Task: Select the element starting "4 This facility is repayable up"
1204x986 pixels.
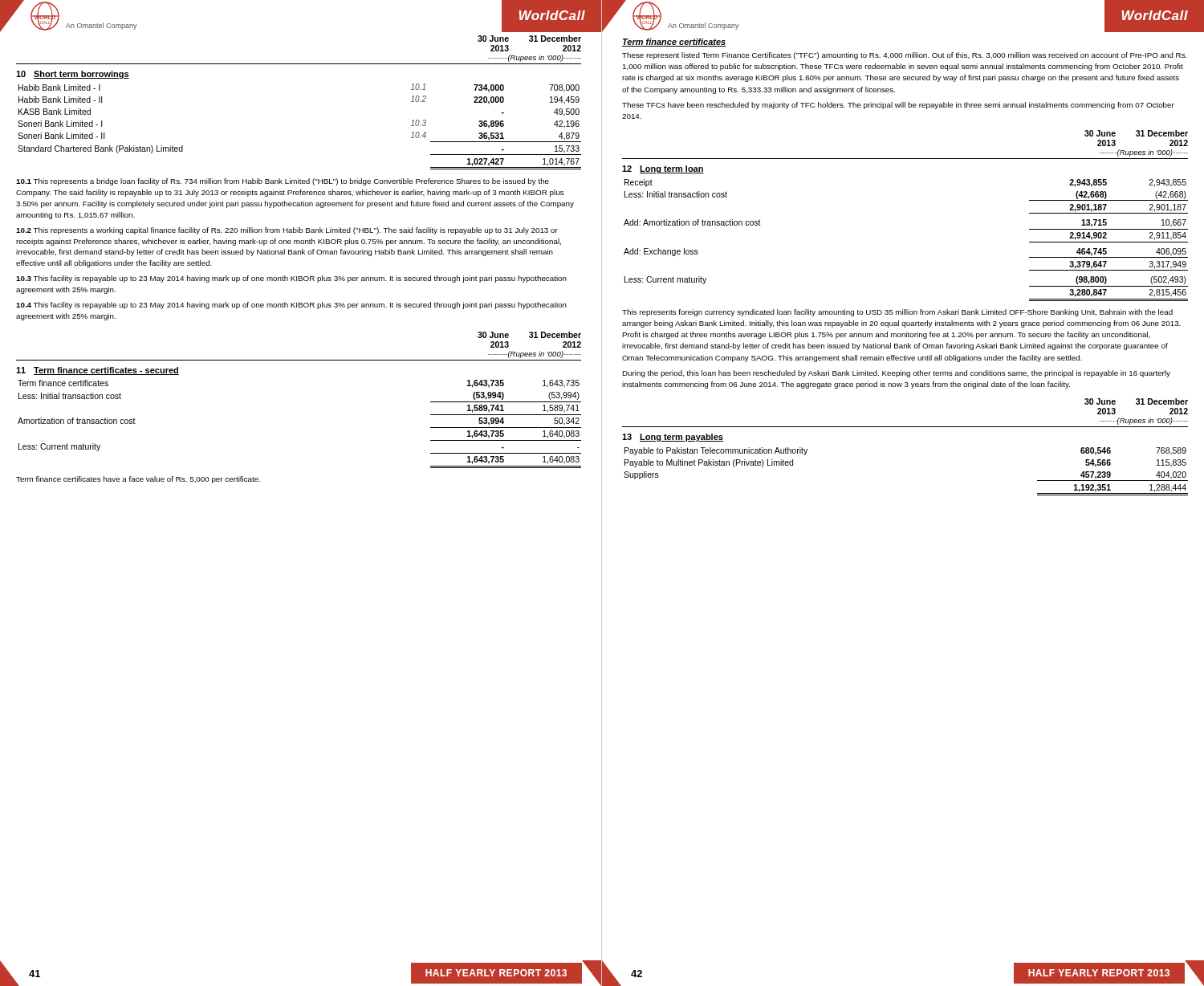Action: [x=291, y=310]
